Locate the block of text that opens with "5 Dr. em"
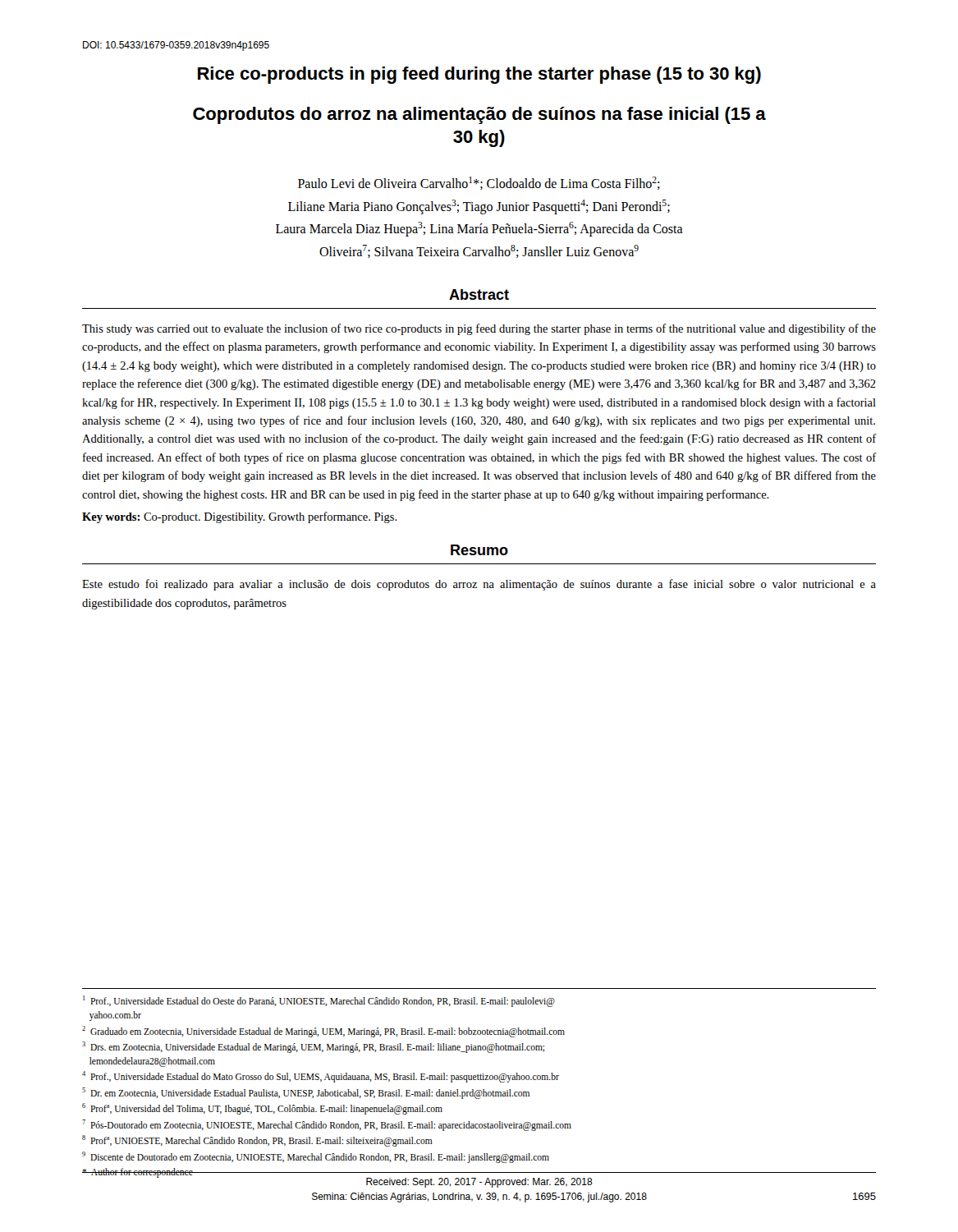 306,1092
